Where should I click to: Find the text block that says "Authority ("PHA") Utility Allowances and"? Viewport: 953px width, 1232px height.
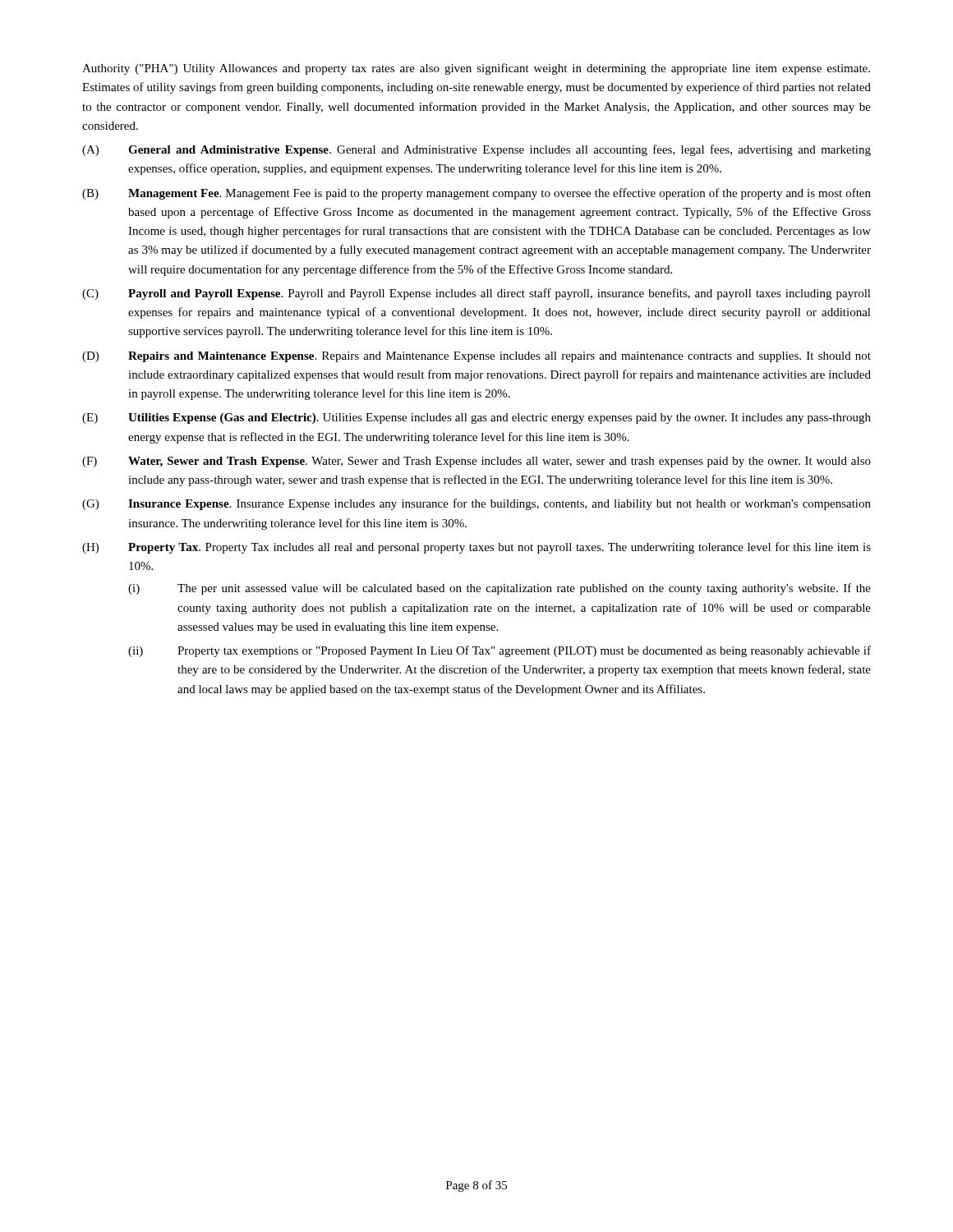pyautogui.click(x=476, y=97)
